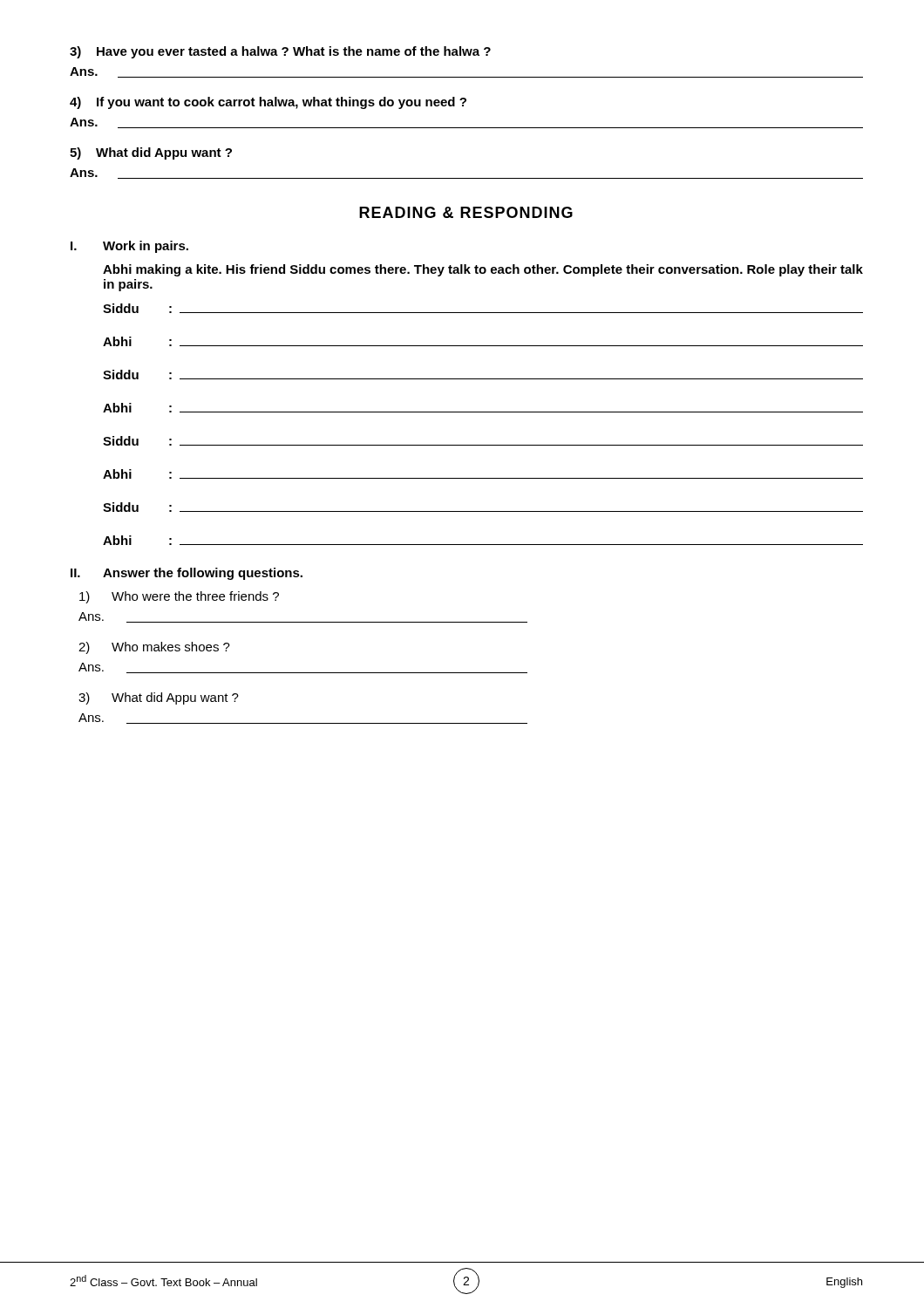Locate the section header with the text "READING & RESPONDING"
The image size is (924, 1308).
466,213
